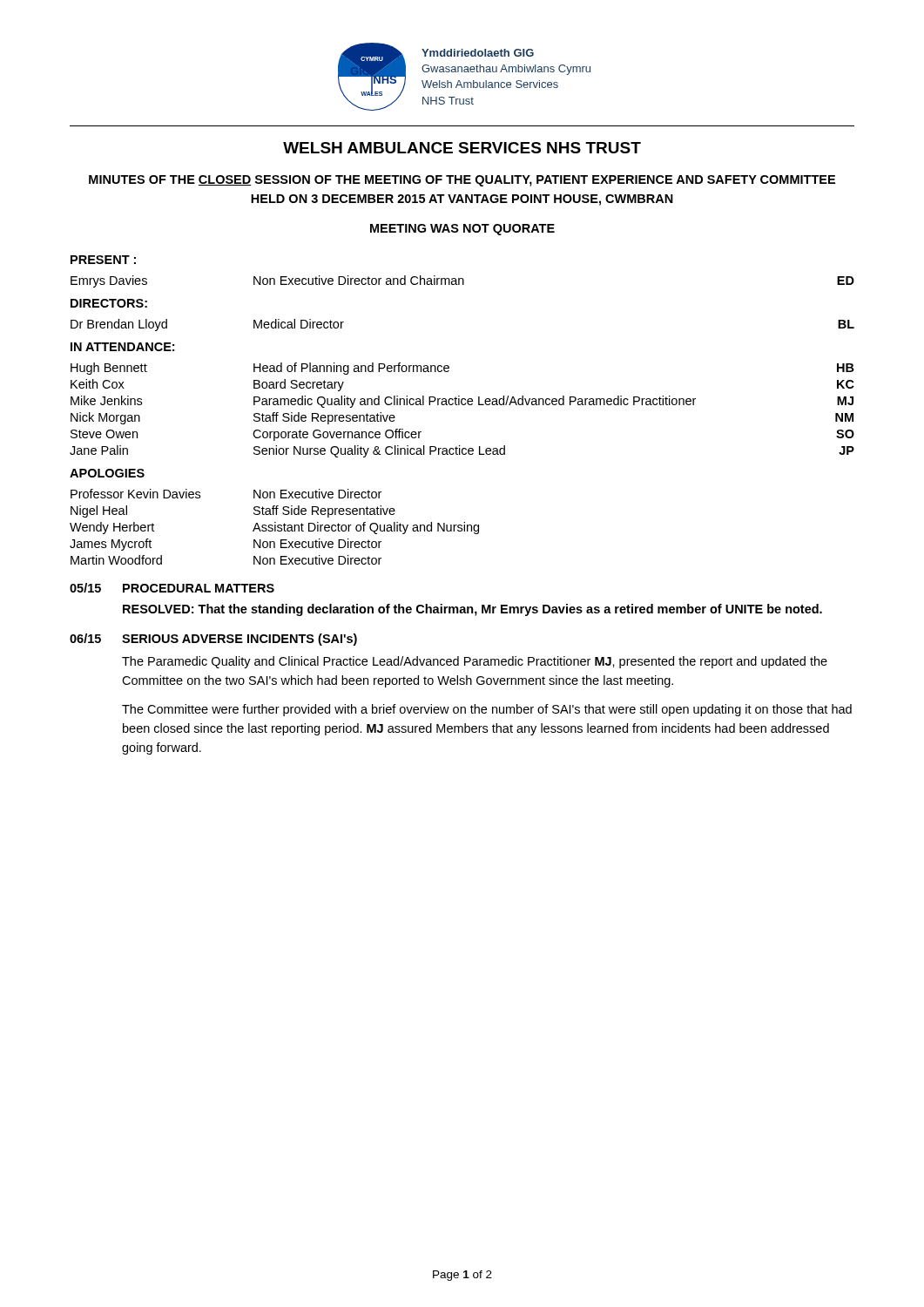924x1307 pixels.
Task: Locate the text starting "05/15 PROCEDURAL MATTERS"
Action: [172, 588]
